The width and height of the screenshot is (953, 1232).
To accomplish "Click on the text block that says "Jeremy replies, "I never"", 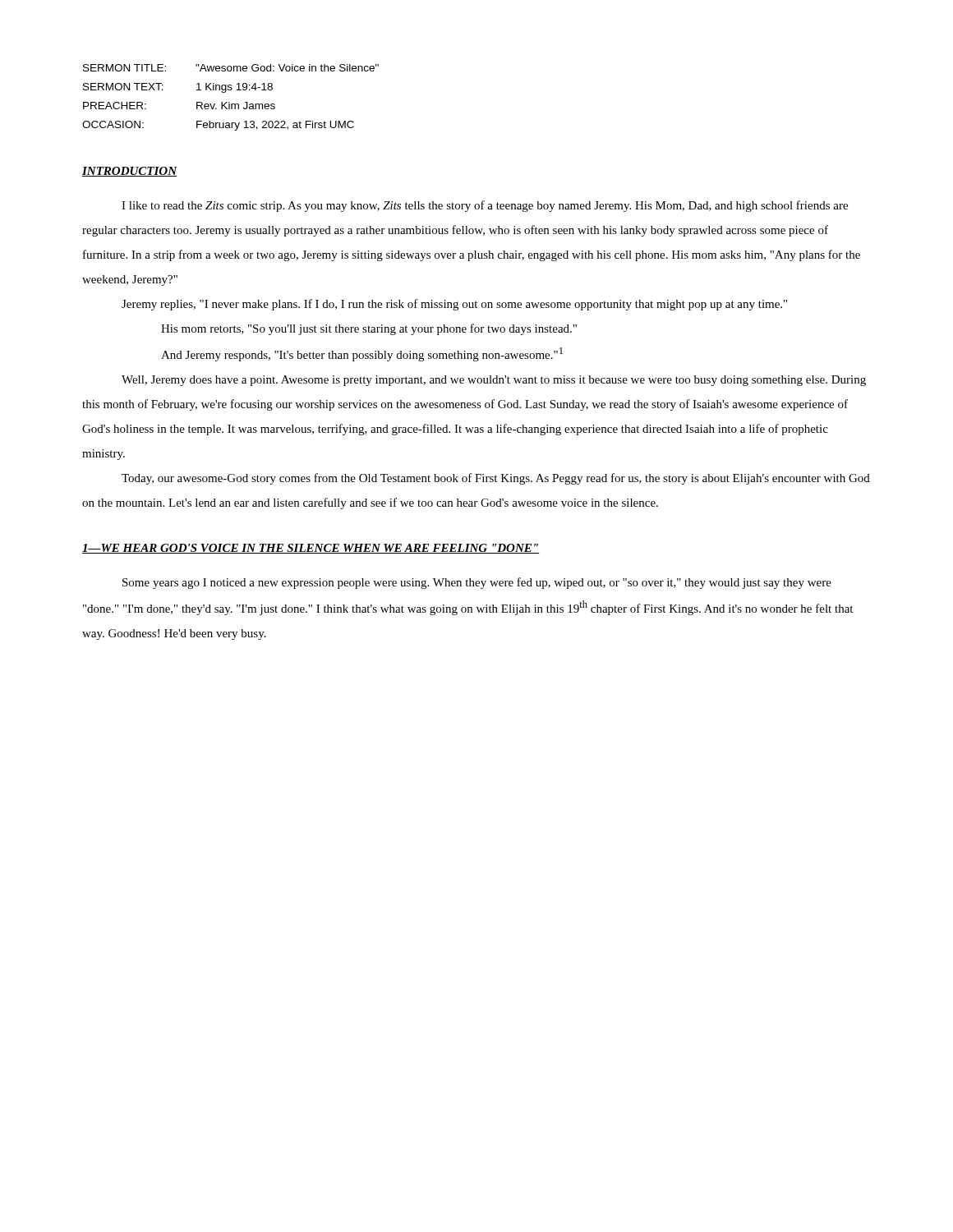I will pos(455,304).
